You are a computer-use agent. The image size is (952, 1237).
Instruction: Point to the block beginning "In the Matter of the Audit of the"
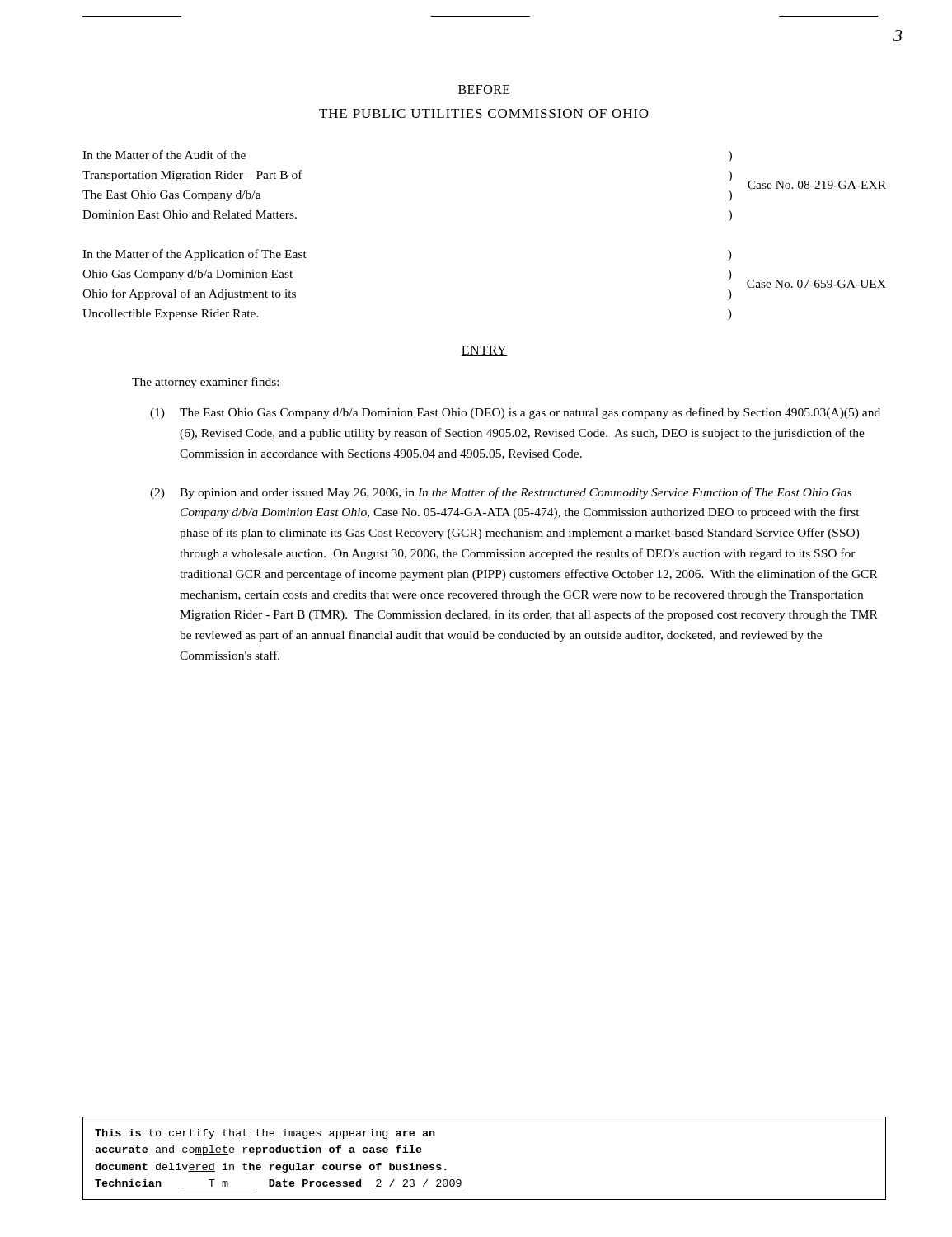tap(161, 155)
